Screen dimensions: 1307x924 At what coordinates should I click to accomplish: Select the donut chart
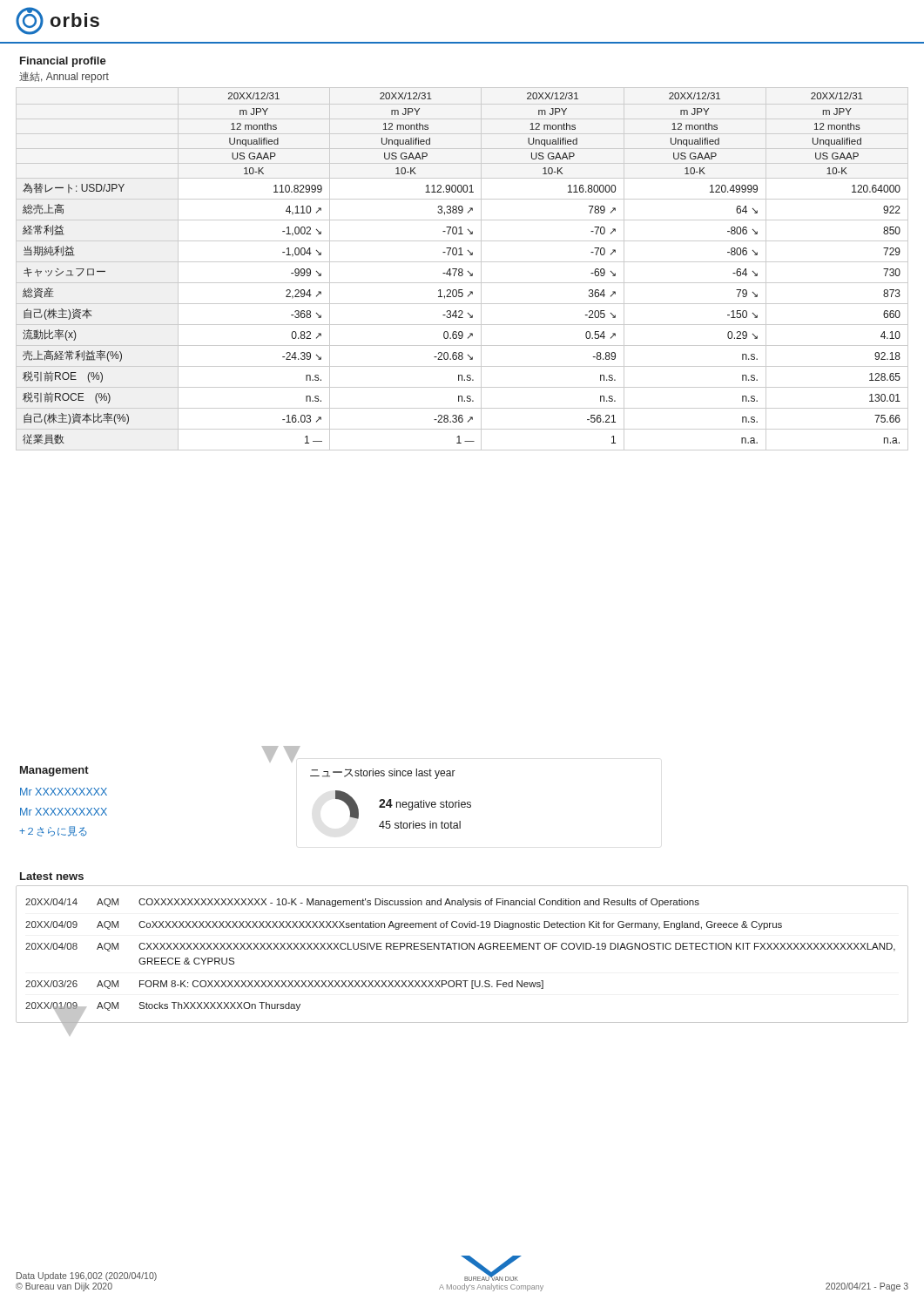(x=479, y=803)
